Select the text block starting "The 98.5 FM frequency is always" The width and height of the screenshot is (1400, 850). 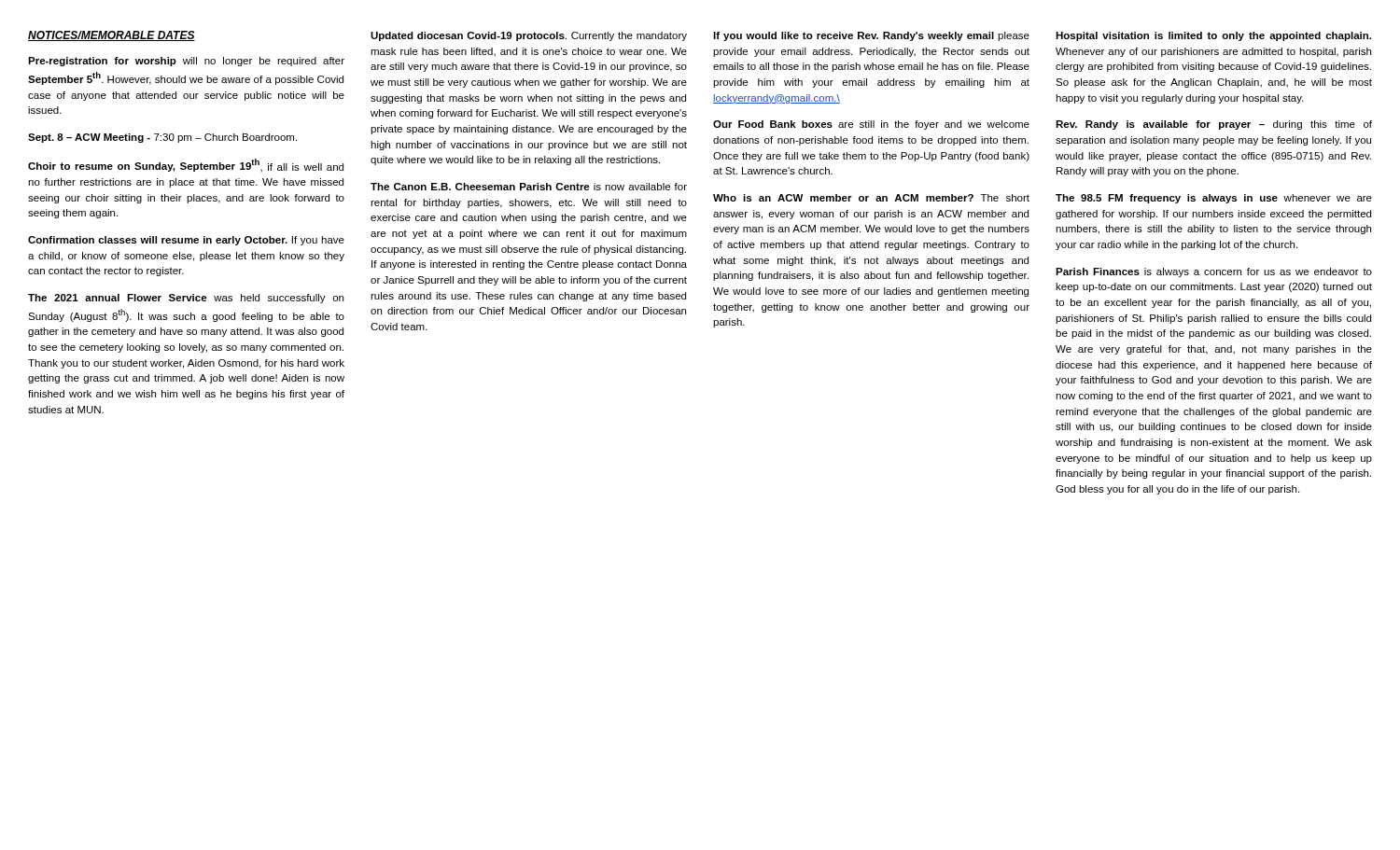point(1214,221)
